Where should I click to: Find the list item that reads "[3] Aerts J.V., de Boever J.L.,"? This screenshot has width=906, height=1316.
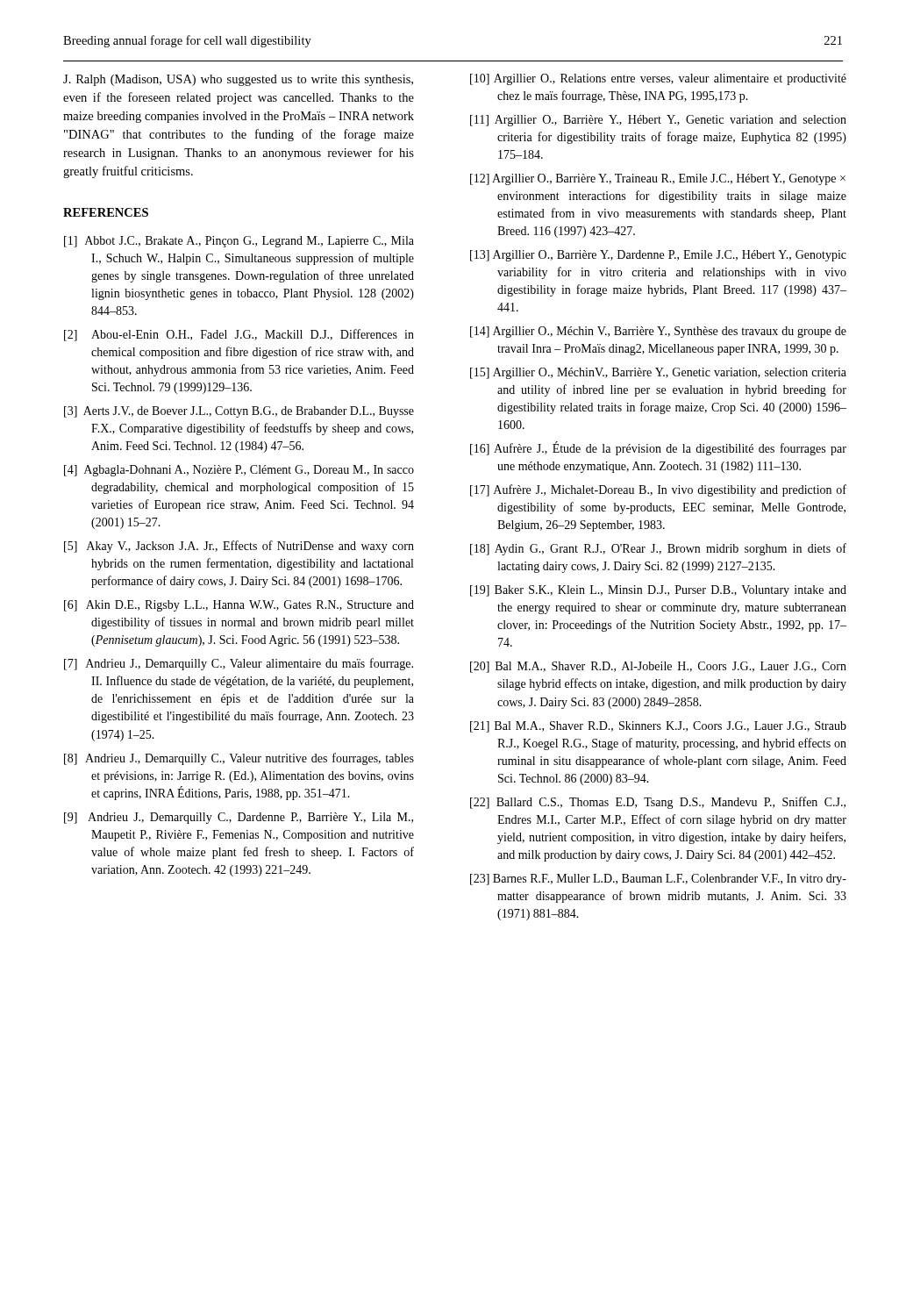point(239,429)
